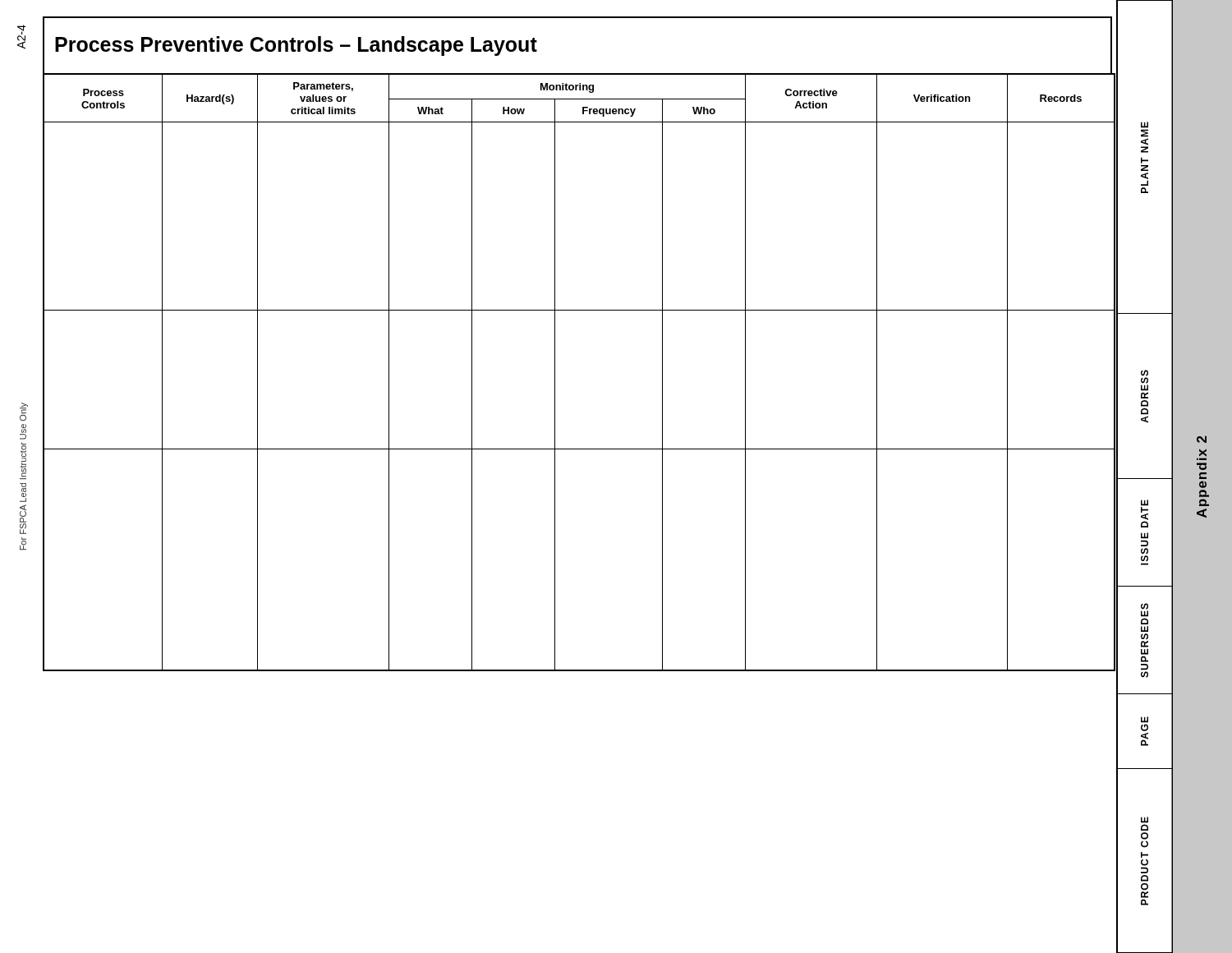Locate the text "ISSUE DATE"
The width and height of the screenshot is (1232, 953).
(1145, 532)
